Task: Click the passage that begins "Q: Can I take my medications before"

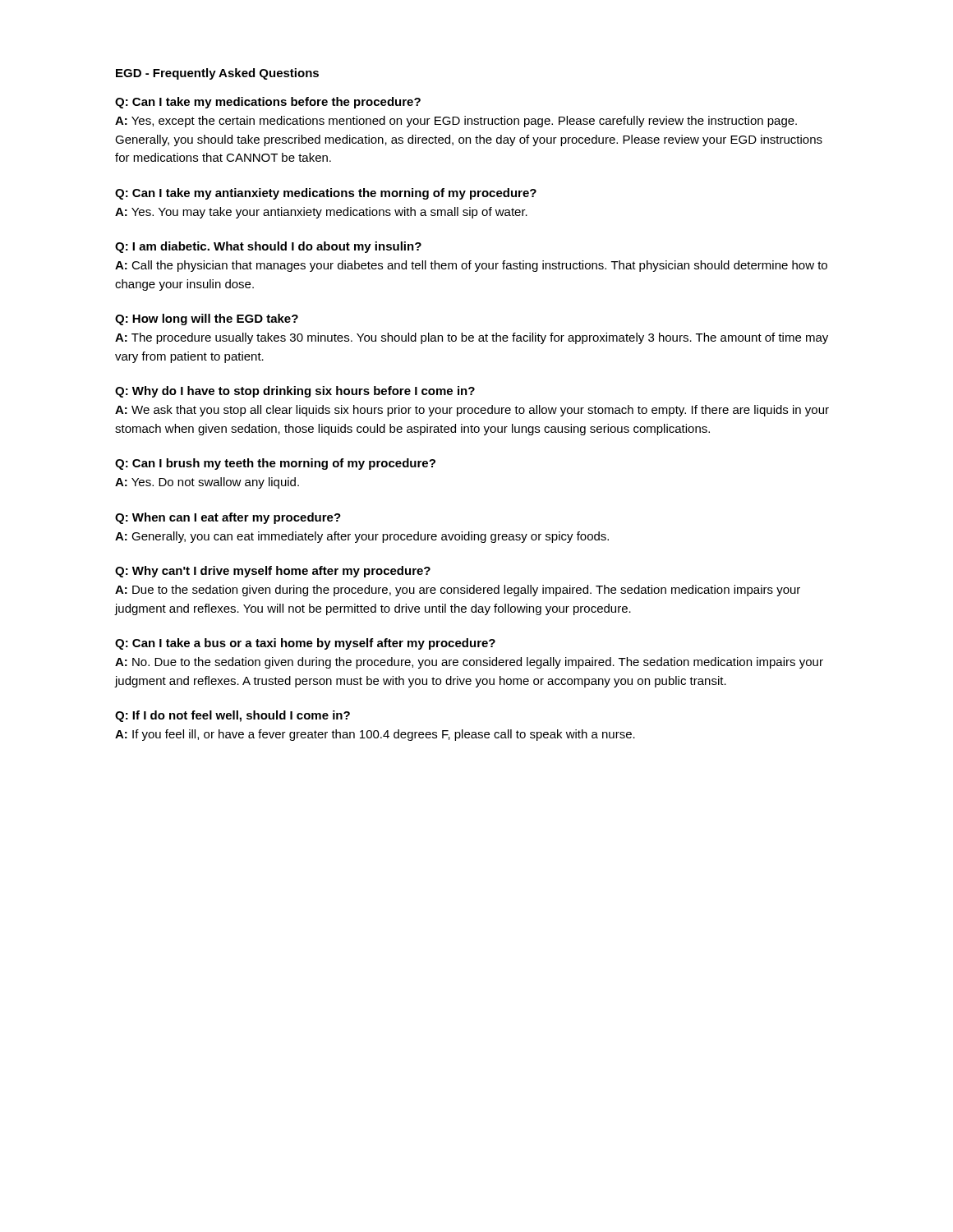Action: [476, 131]
